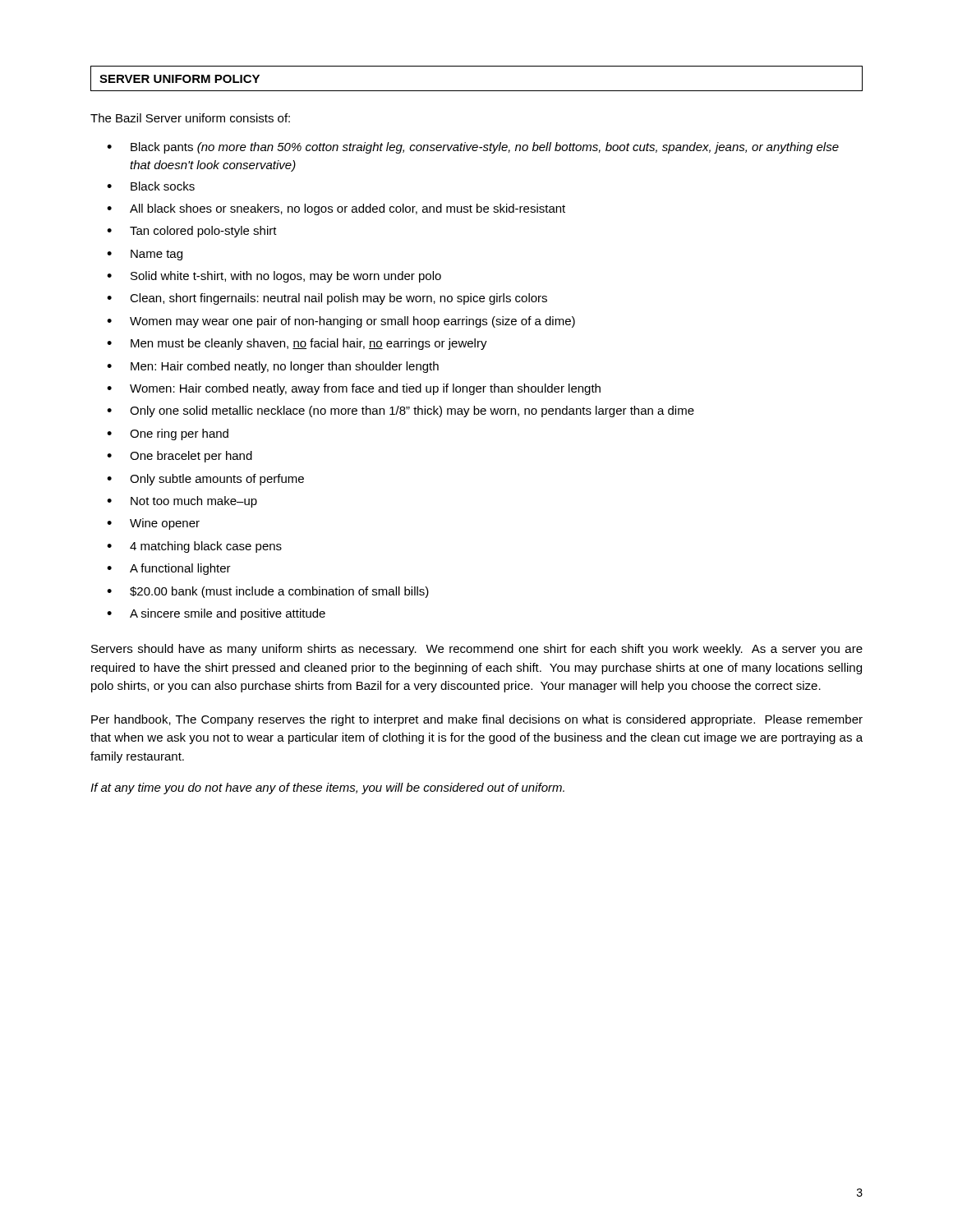Image resolution: width=953 pixels, height=1232 pixels.
Task: Locate the text block starting "SERVER UNIFORM POLICY"
Action: tap(180, 78)
